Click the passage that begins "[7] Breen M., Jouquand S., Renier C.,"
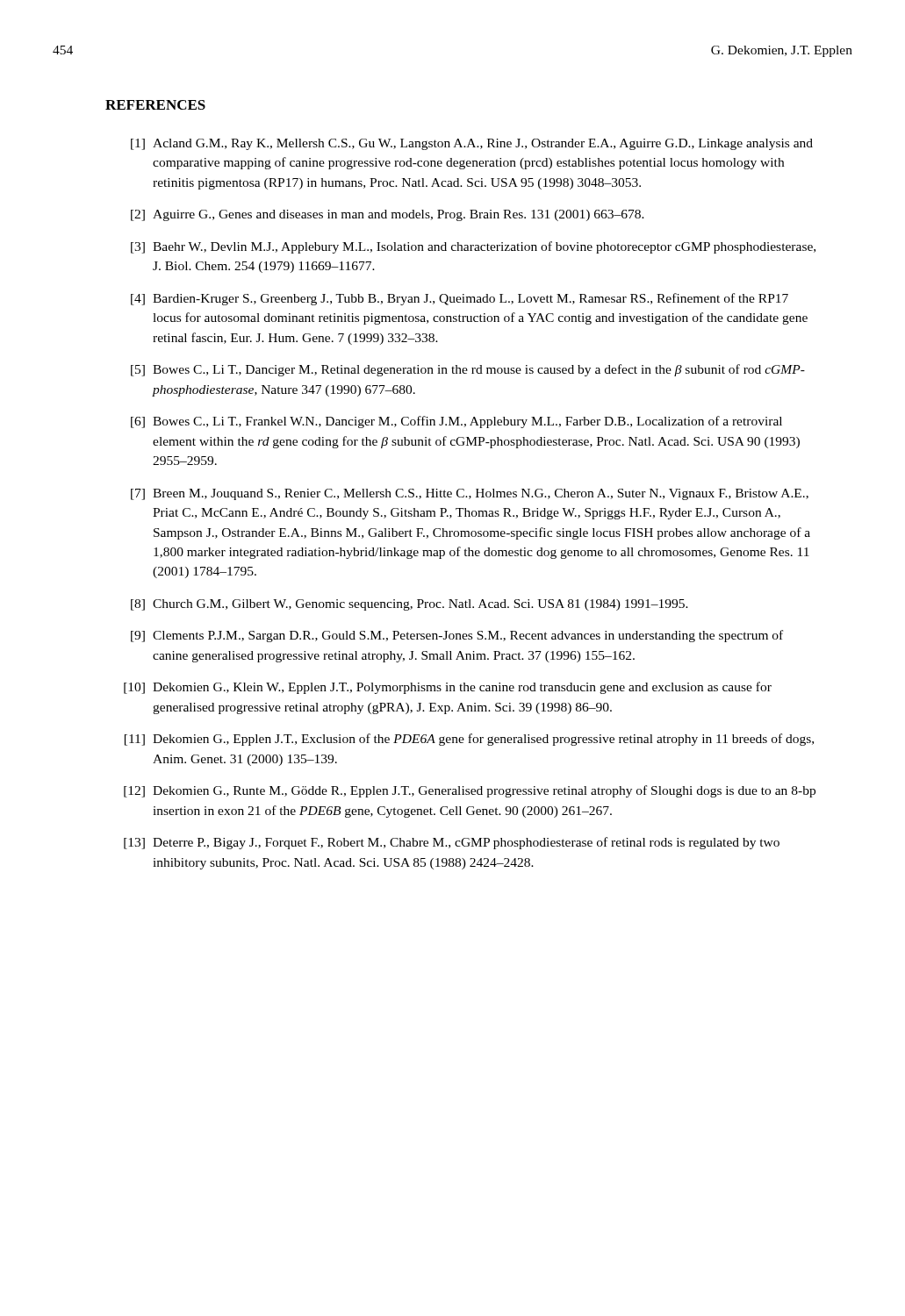This screenshot has height=1316, width=905. pyautogui.click(x=461, y=532)
